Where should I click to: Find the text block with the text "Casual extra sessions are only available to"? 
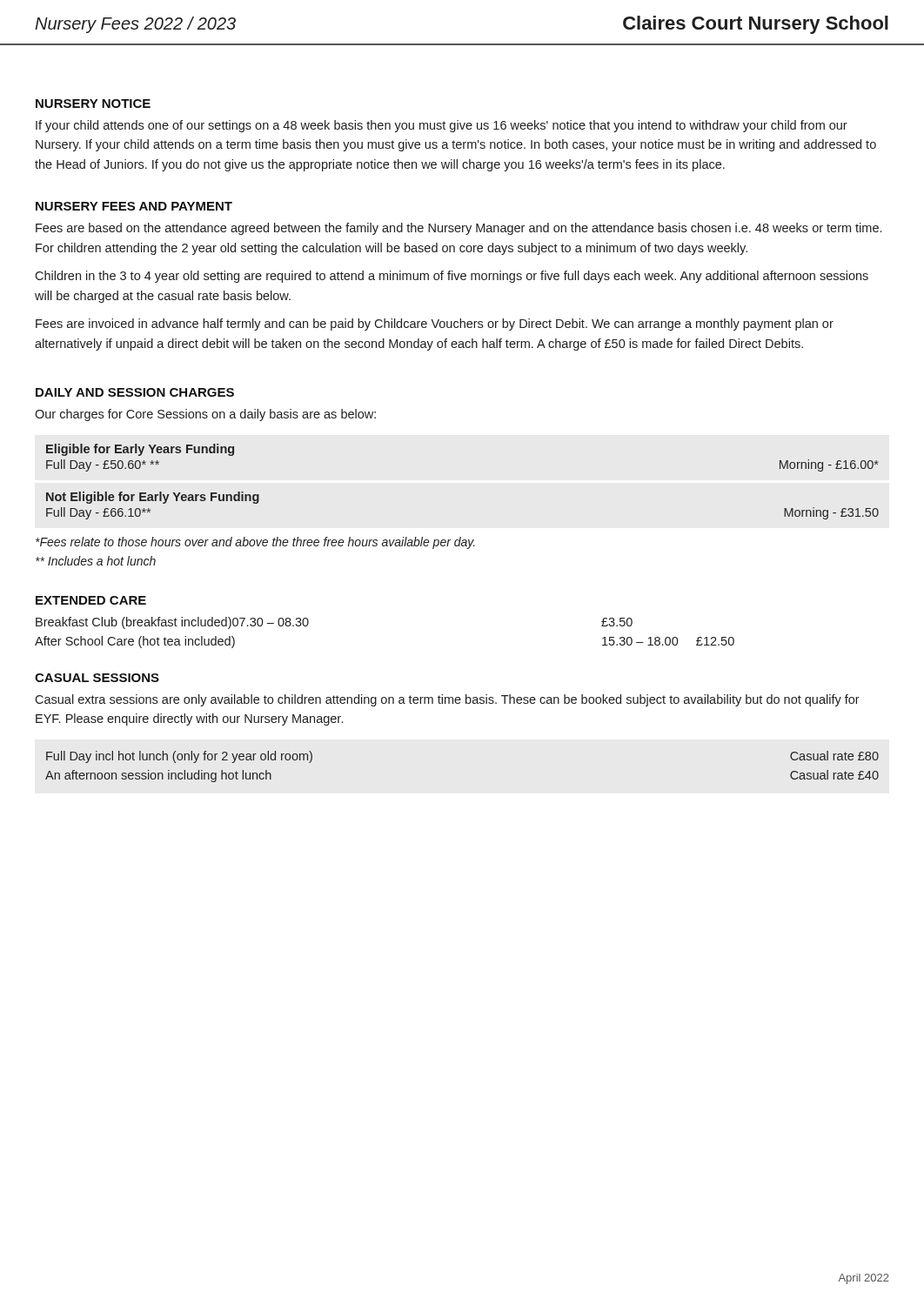(x=447, y=709)
